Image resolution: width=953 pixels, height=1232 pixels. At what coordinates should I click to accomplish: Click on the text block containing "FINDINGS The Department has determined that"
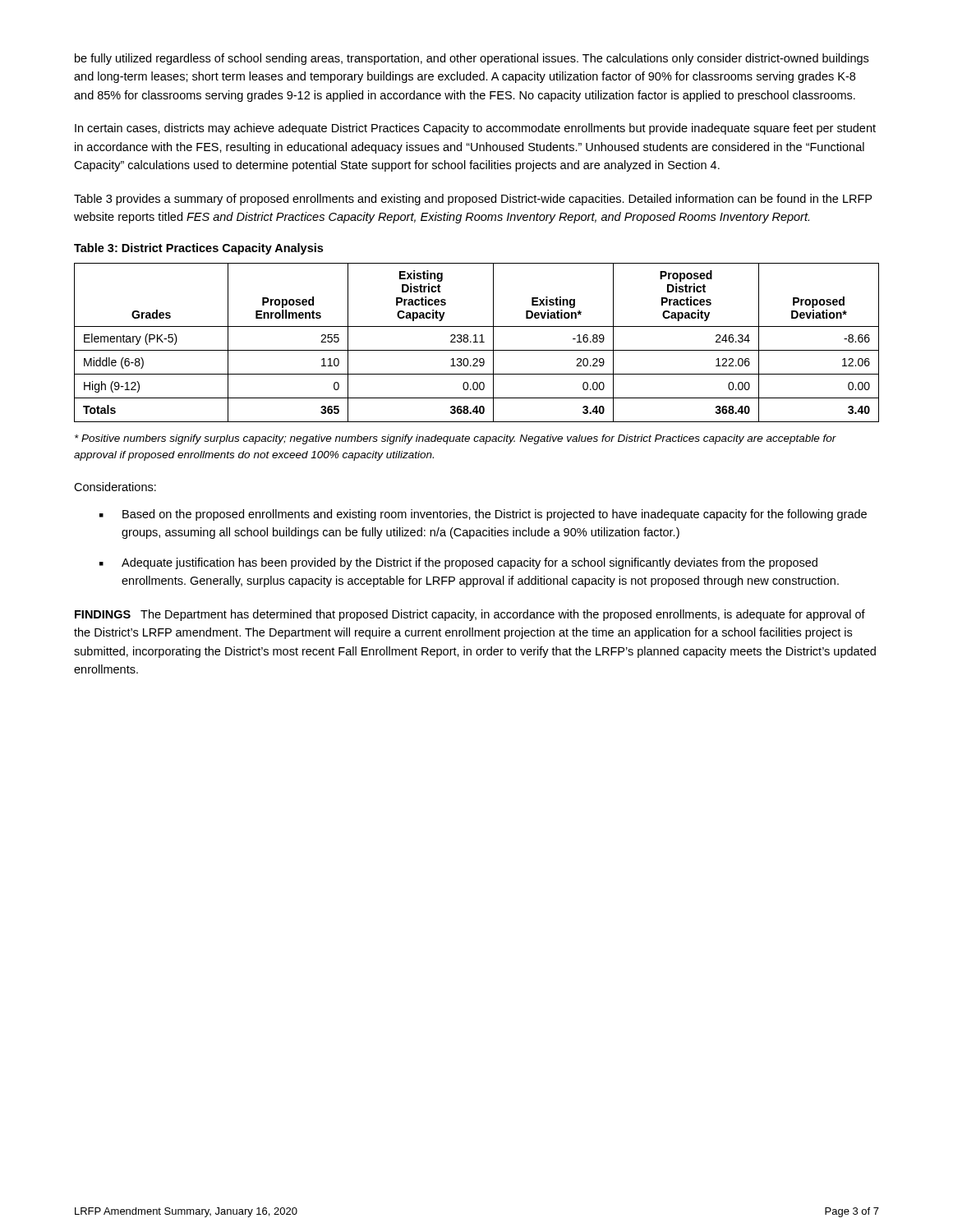[x=475, y=642]
